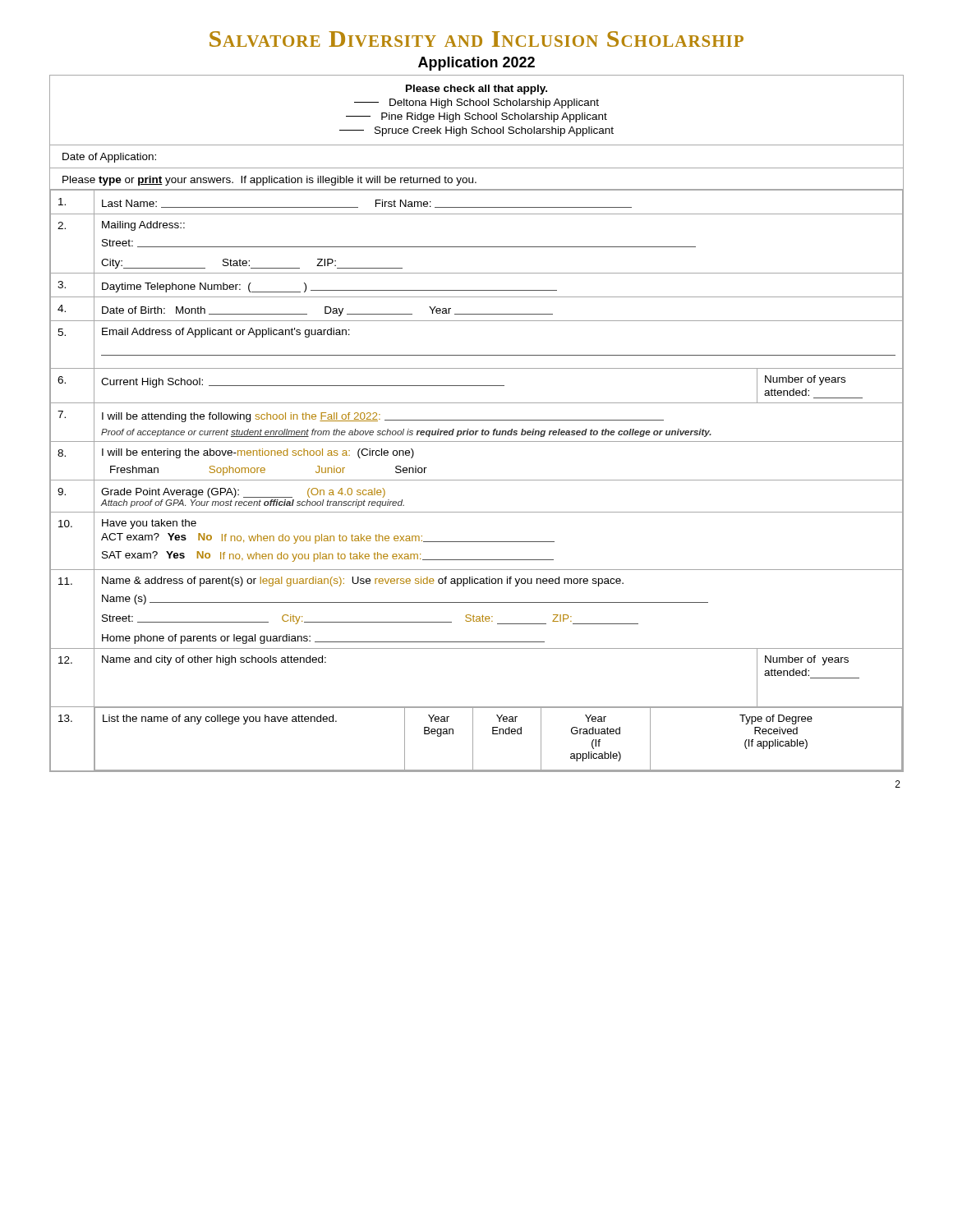Click the passage that begins "5. Email Address of Applicant or Applicant's"
Viewport: 953px width, 1232px height.
[x=476, y=345]
